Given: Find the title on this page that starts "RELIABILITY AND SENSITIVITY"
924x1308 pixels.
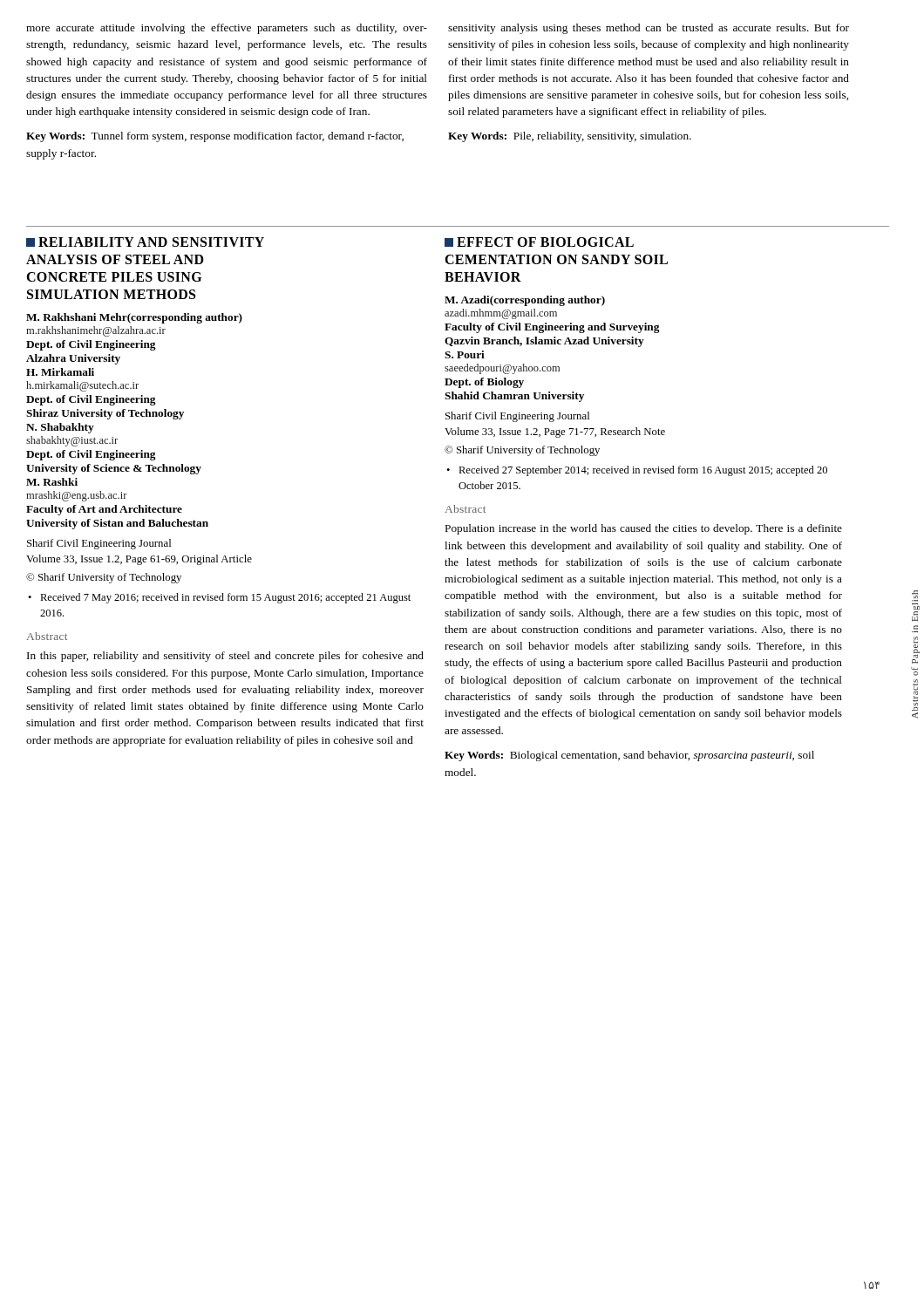Looking at the screenshot, I should click(x=145, y=268).
